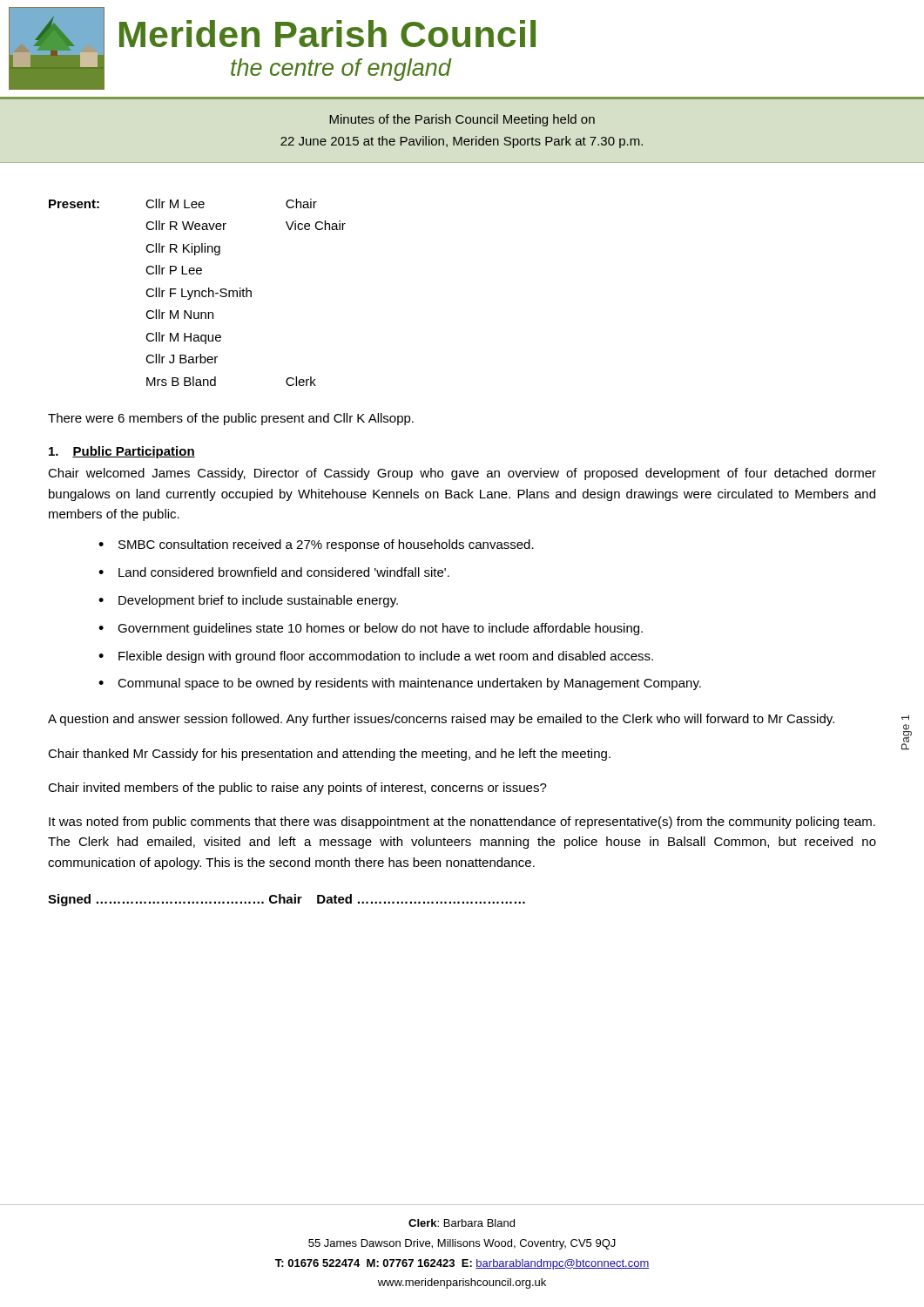Select the text starting "• SMBC consultation received"
Image resolution: width=924 pixels, height=1307 pixels.
487,546
